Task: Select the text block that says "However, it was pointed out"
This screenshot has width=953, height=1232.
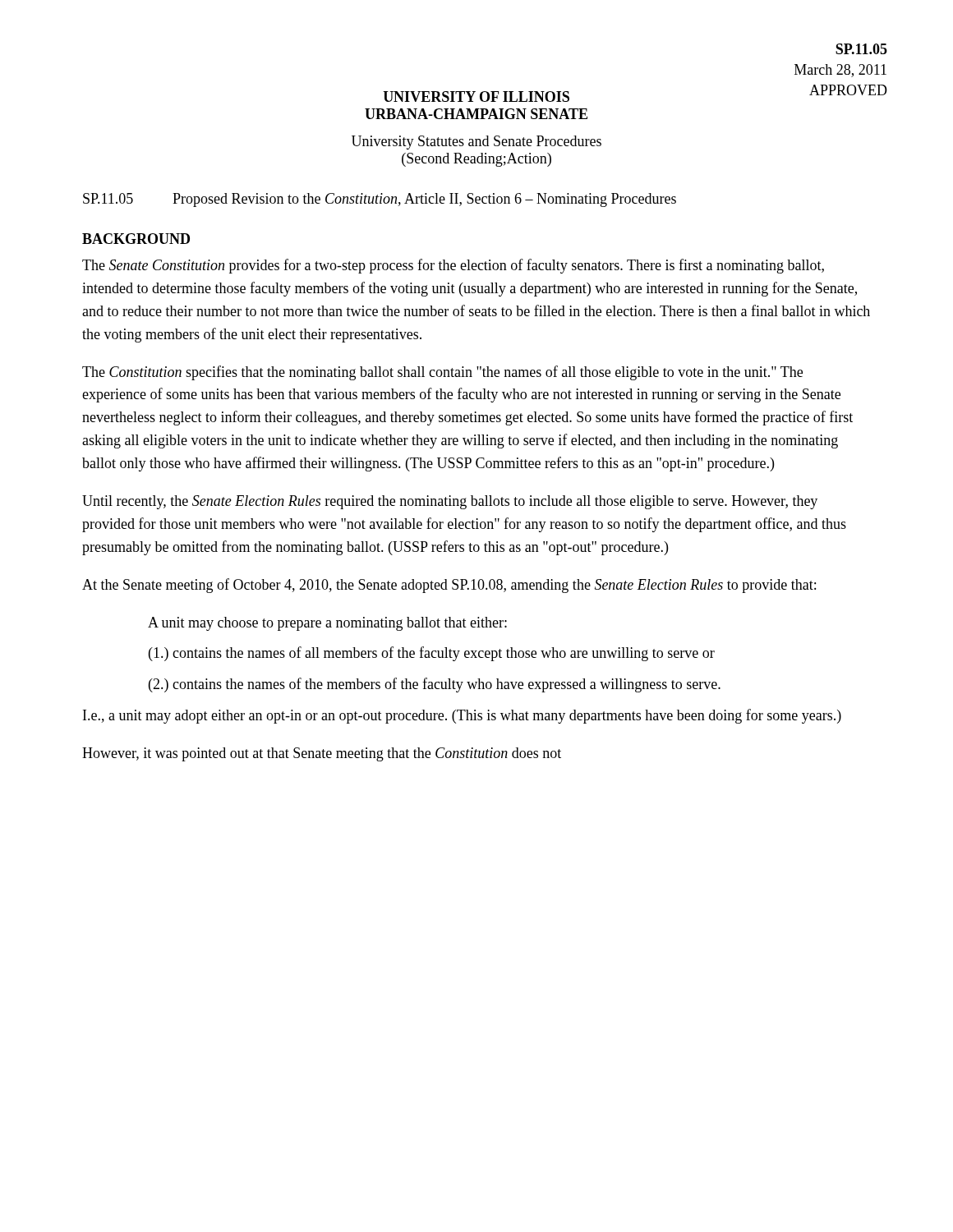Action: point(322,753)
